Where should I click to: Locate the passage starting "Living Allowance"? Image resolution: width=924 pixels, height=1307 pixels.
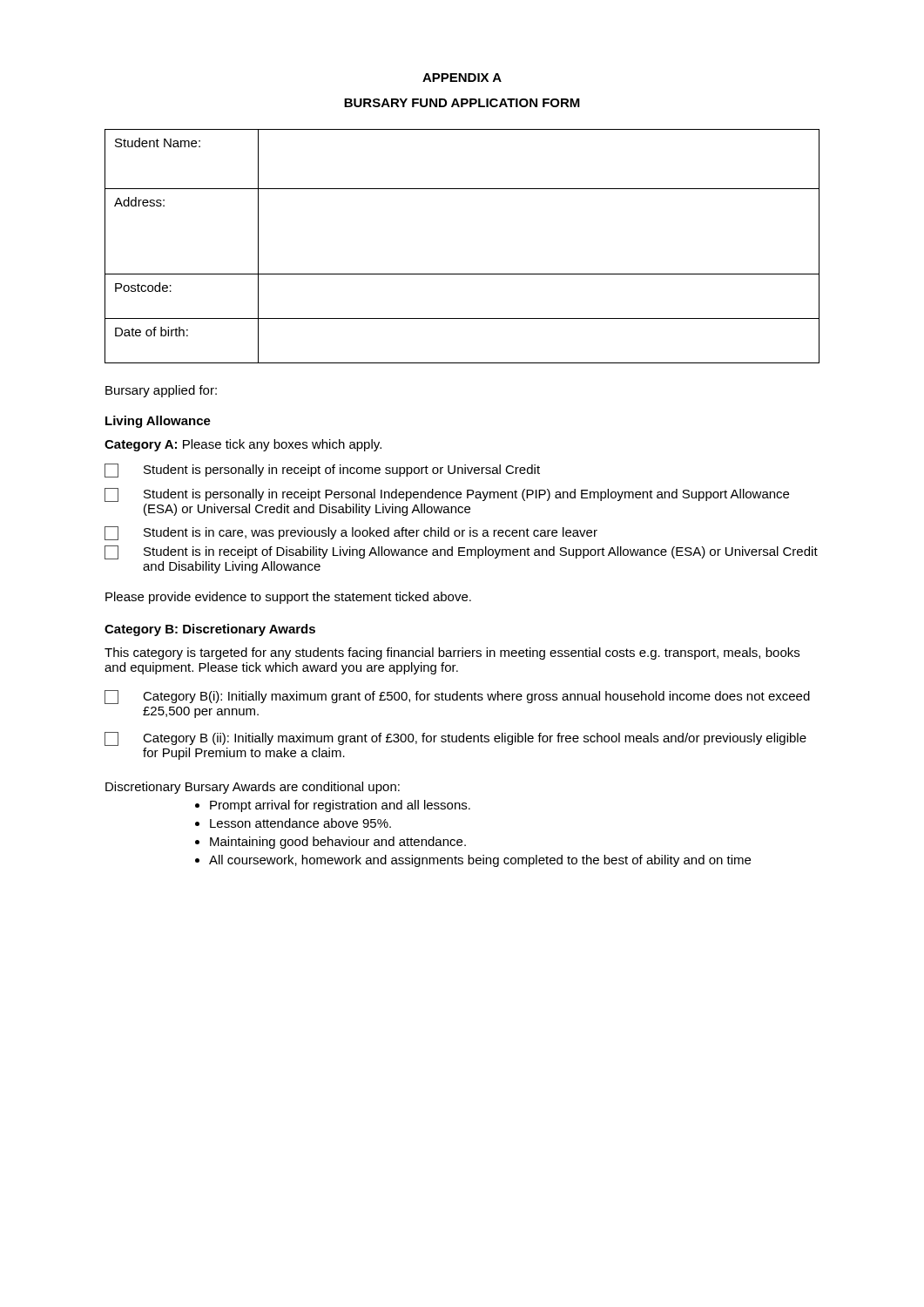click(158, 420)
